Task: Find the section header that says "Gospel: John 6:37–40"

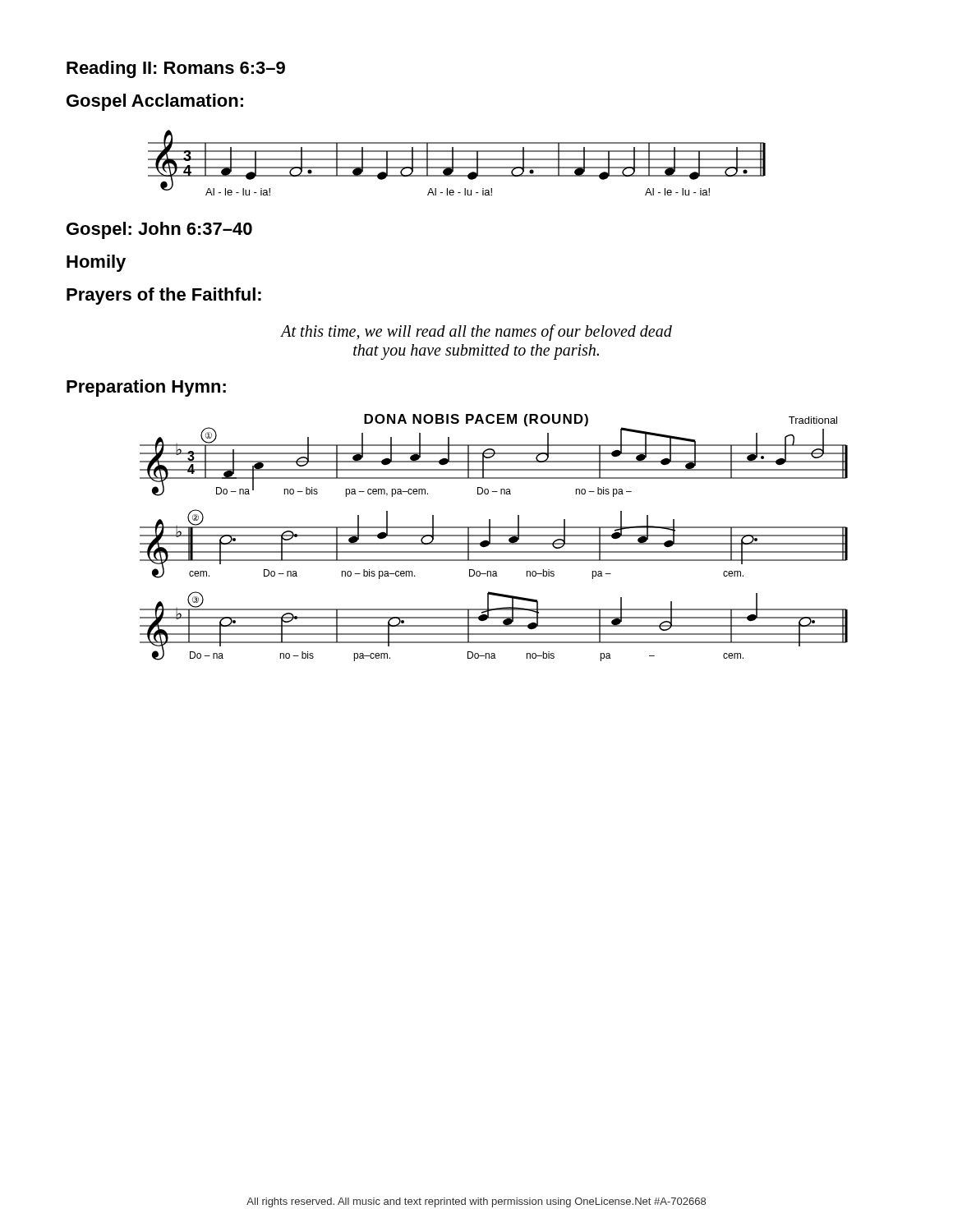Action: (x=159, y=229)
